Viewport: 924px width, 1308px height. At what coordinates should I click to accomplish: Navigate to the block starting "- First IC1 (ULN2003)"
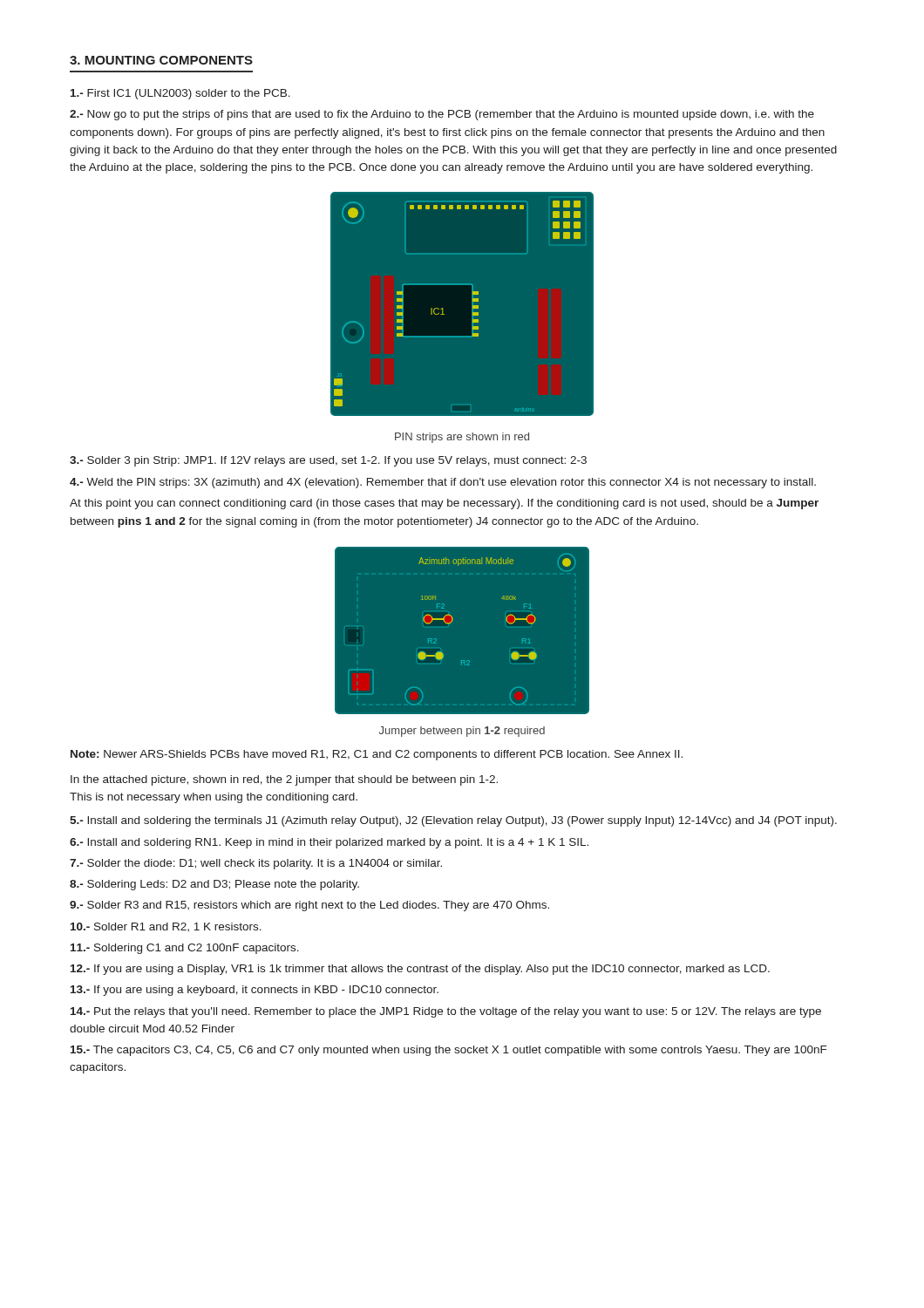coord(180,93)
